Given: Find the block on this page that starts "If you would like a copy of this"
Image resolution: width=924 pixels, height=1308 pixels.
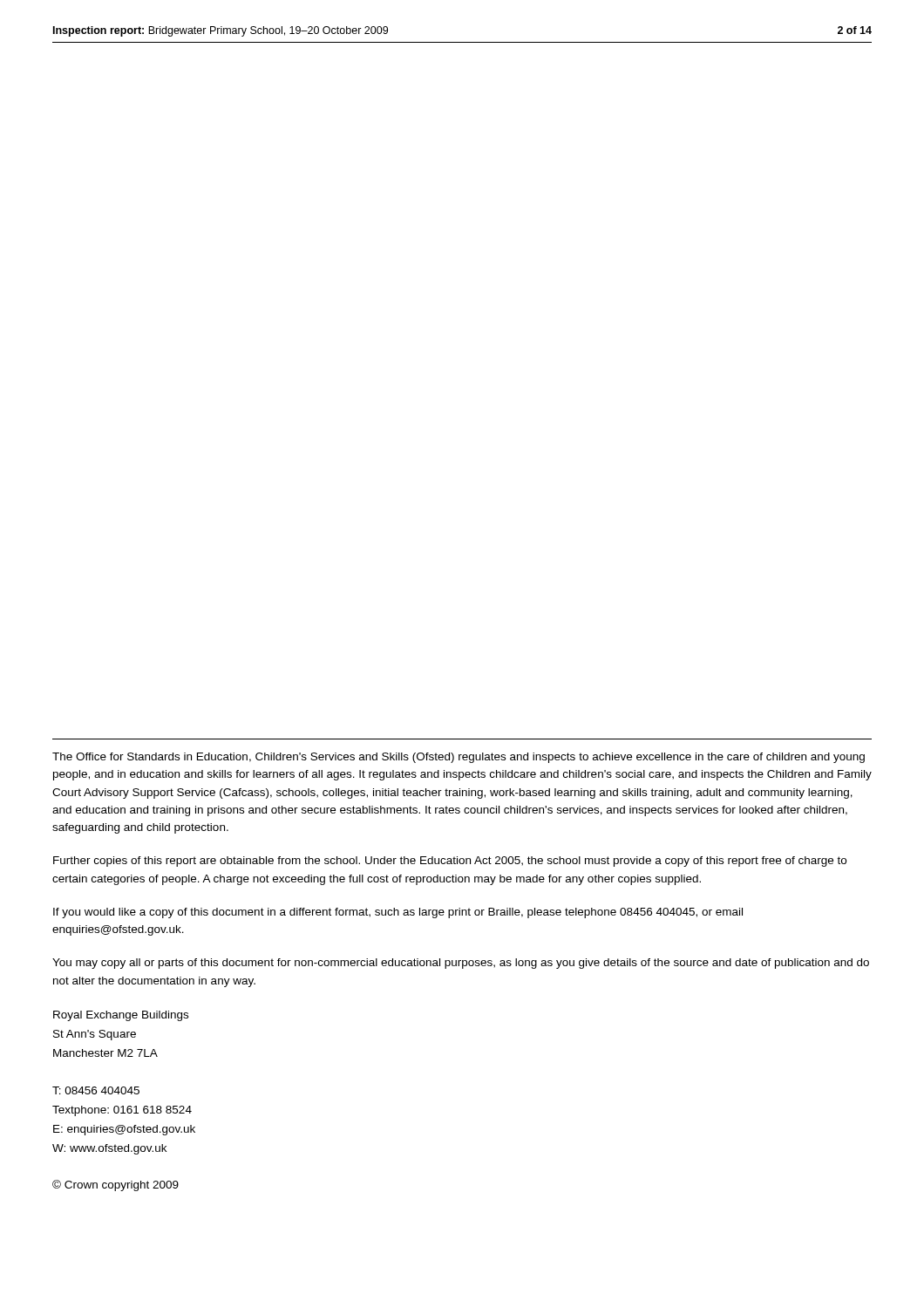Looking at the screenshot, I should 398,920.
